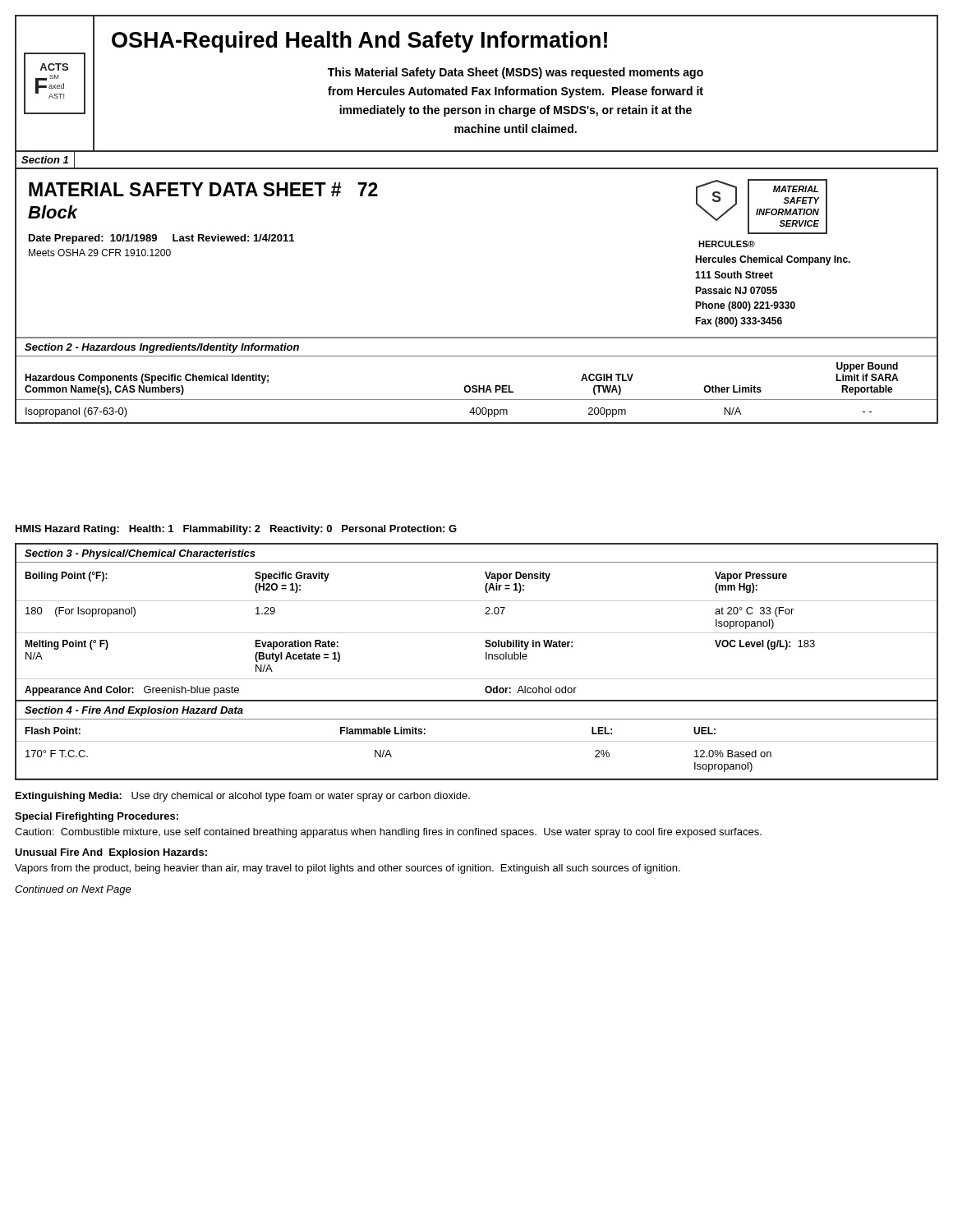Navigate to the block starting "Extinguishing Media: Use dry"
Image resolution: width=953 pixels, height=1232 pixels.
point(243,796)
